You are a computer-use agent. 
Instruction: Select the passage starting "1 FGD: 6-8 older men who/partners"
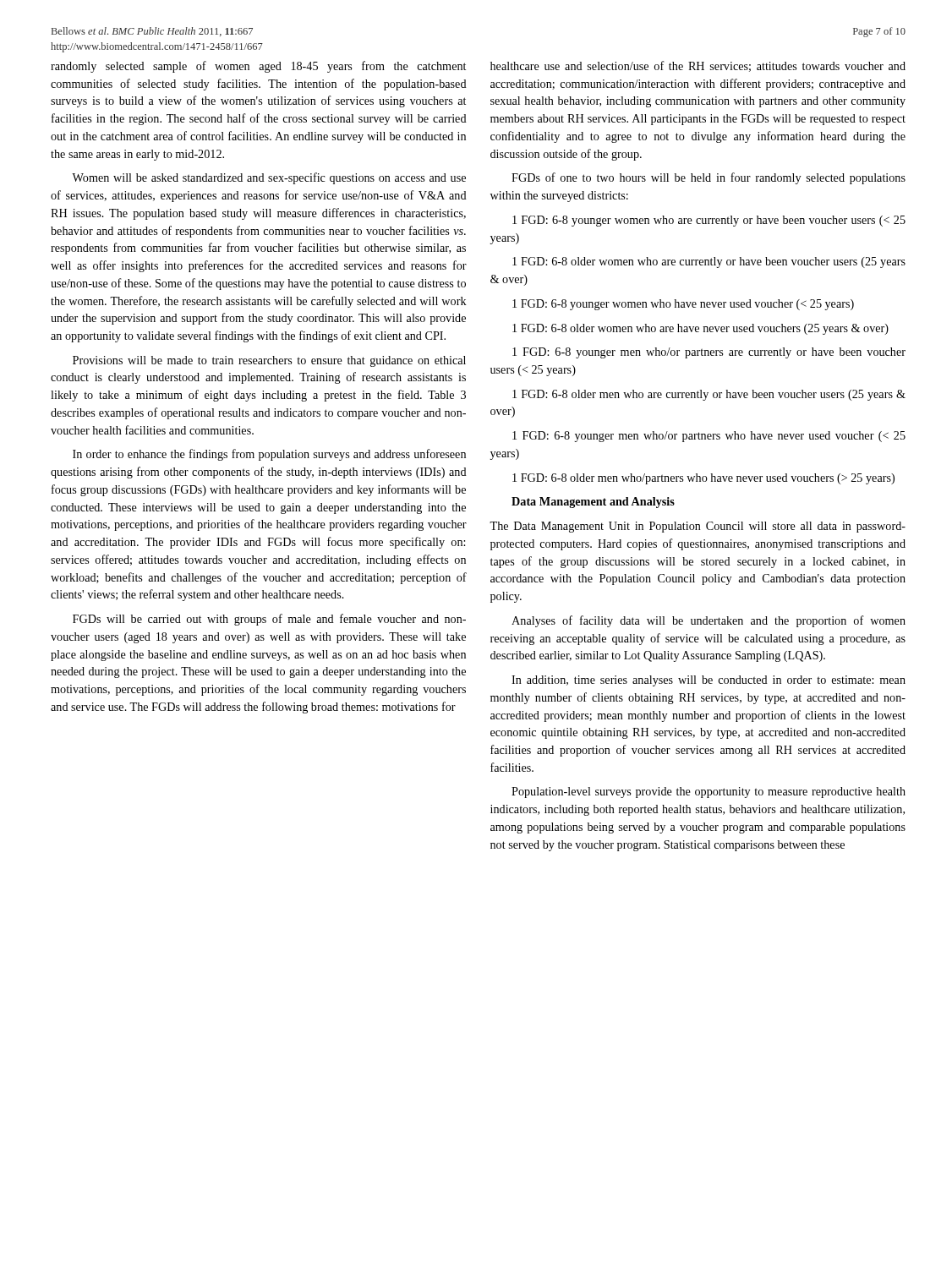(x=698, y=478)
